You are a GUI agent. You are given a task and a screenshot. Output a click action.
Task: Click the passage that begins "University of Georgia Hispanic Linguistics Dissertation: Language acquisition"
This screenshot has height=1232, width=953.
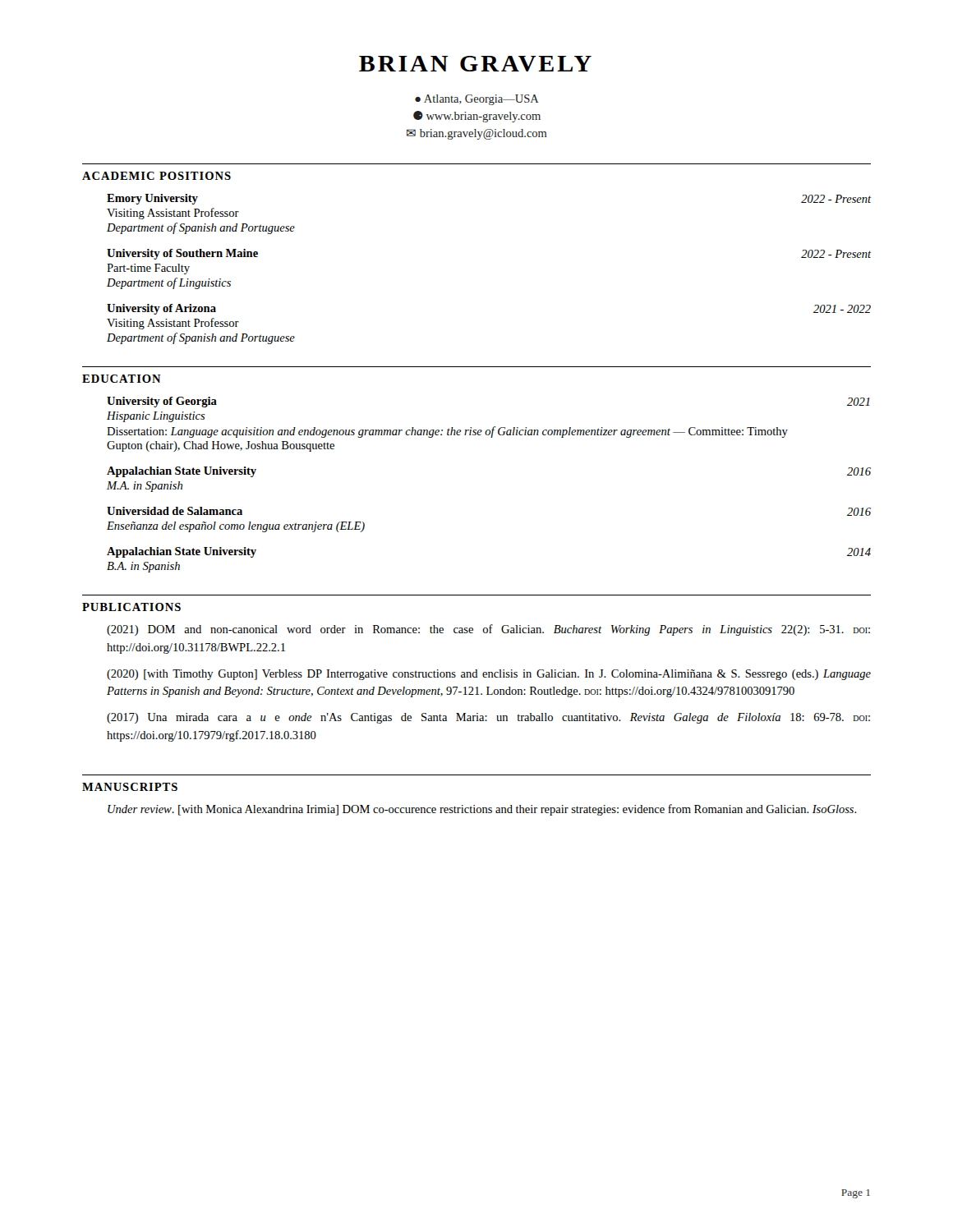click(489, 423)
